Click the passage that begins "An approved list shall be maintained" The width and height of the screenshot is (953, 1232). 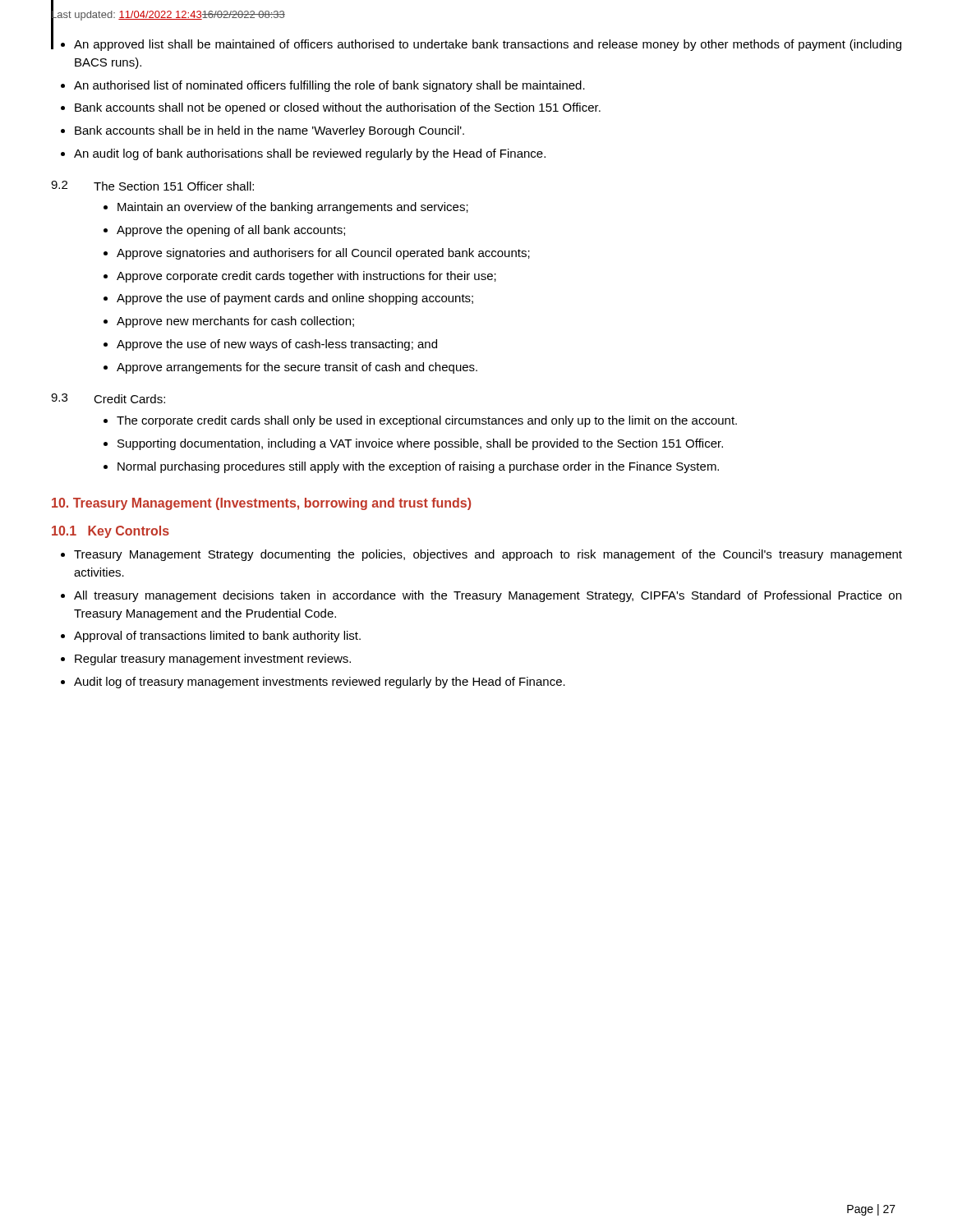point(488,53)
